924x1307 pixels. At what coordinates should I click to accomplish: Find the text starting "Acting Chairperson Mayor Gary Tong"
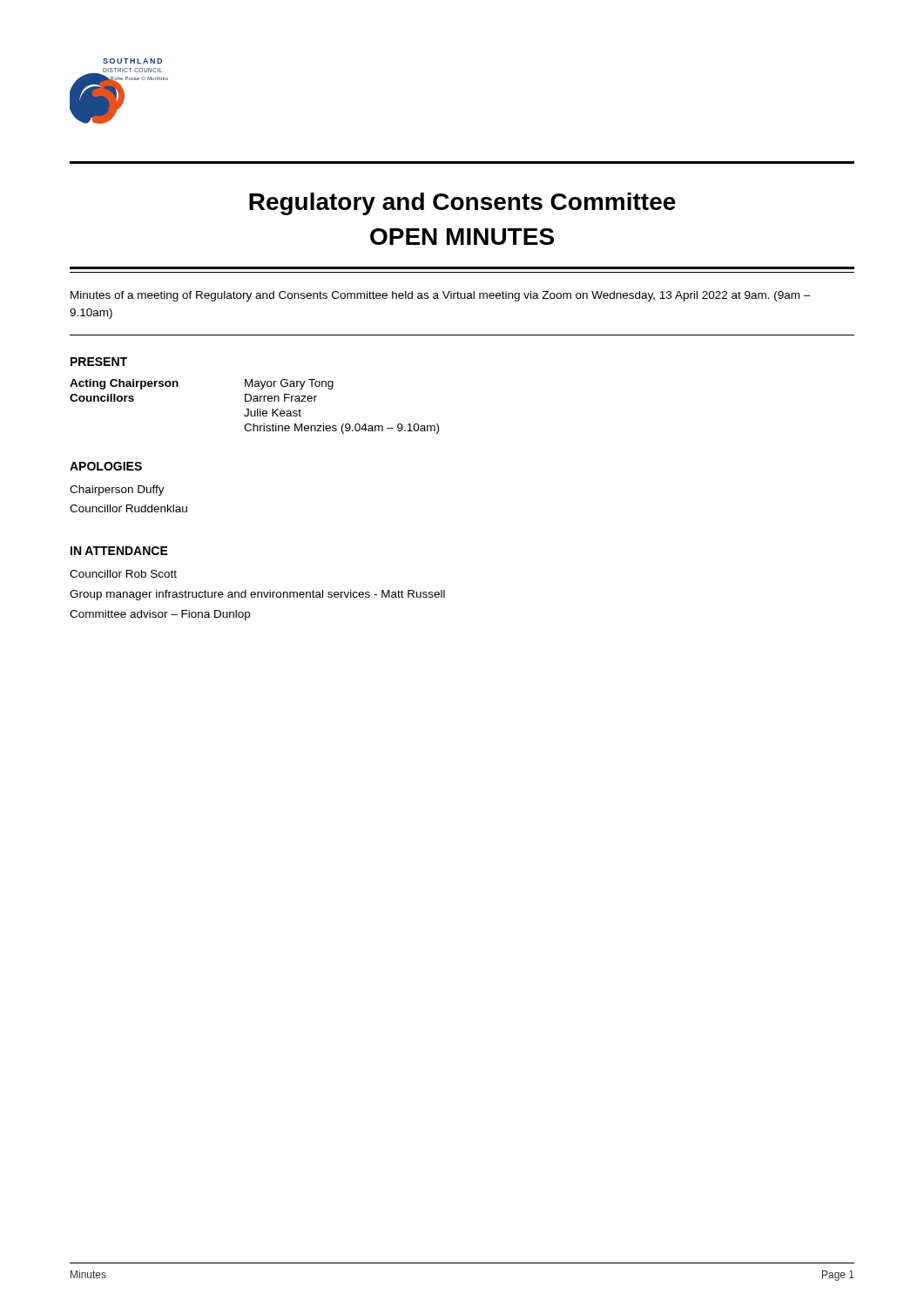click(x=255, y=405)
